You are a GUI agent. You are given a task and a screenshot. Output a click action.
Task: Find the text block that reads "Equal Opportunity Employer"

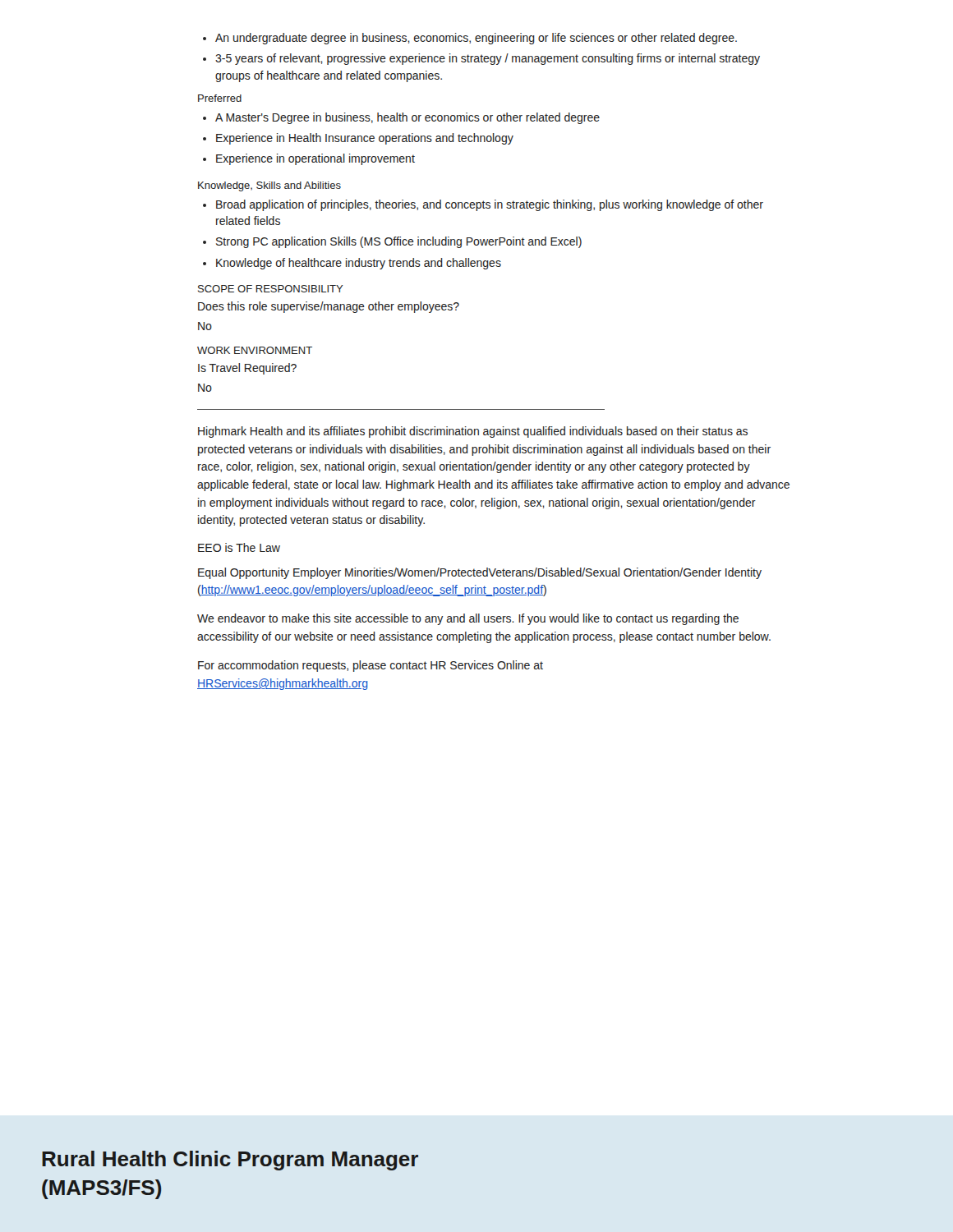[479, 581]
